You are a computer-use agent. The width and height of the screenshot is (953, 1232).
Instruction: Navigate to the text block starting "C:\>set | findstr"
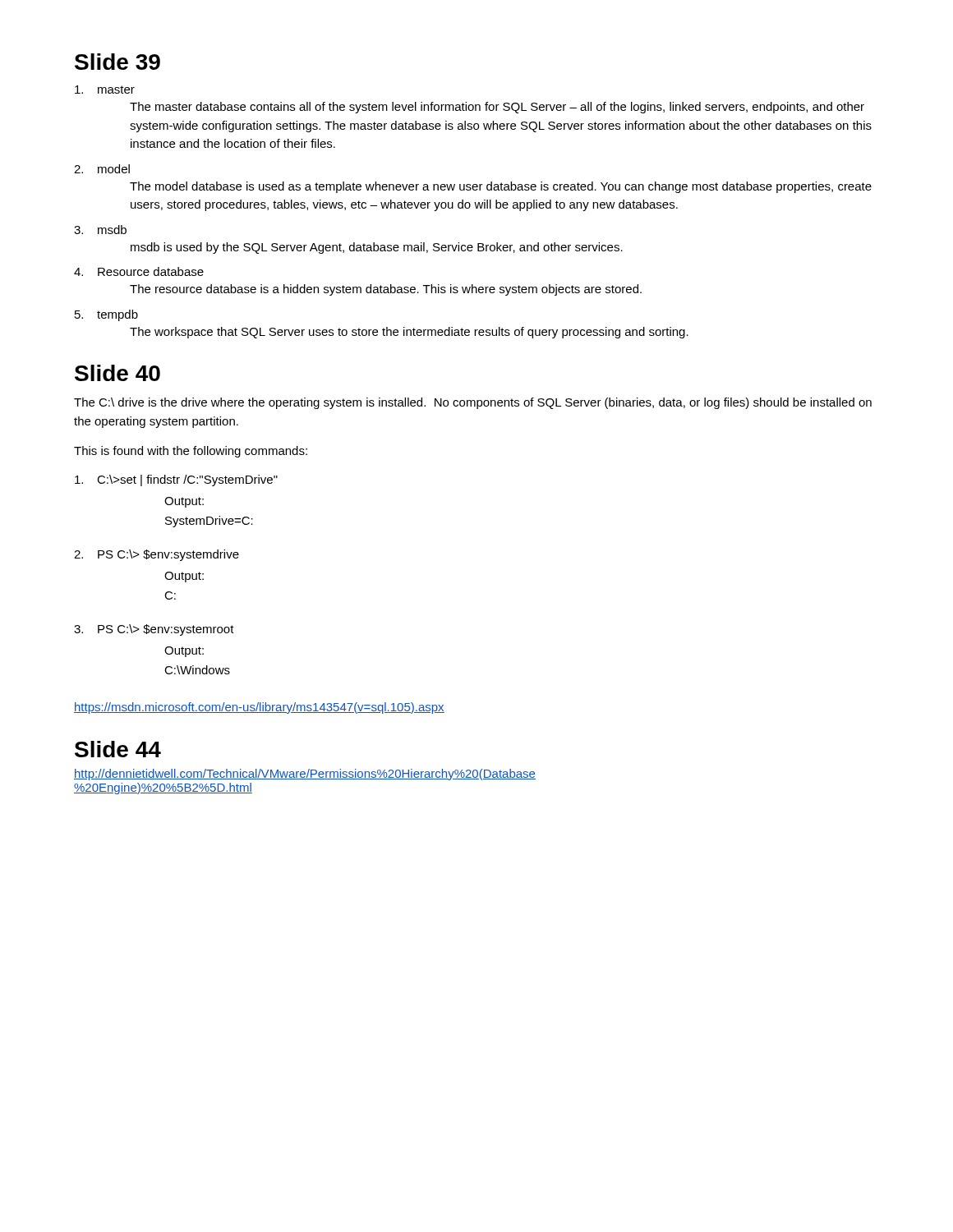[176, 480]
